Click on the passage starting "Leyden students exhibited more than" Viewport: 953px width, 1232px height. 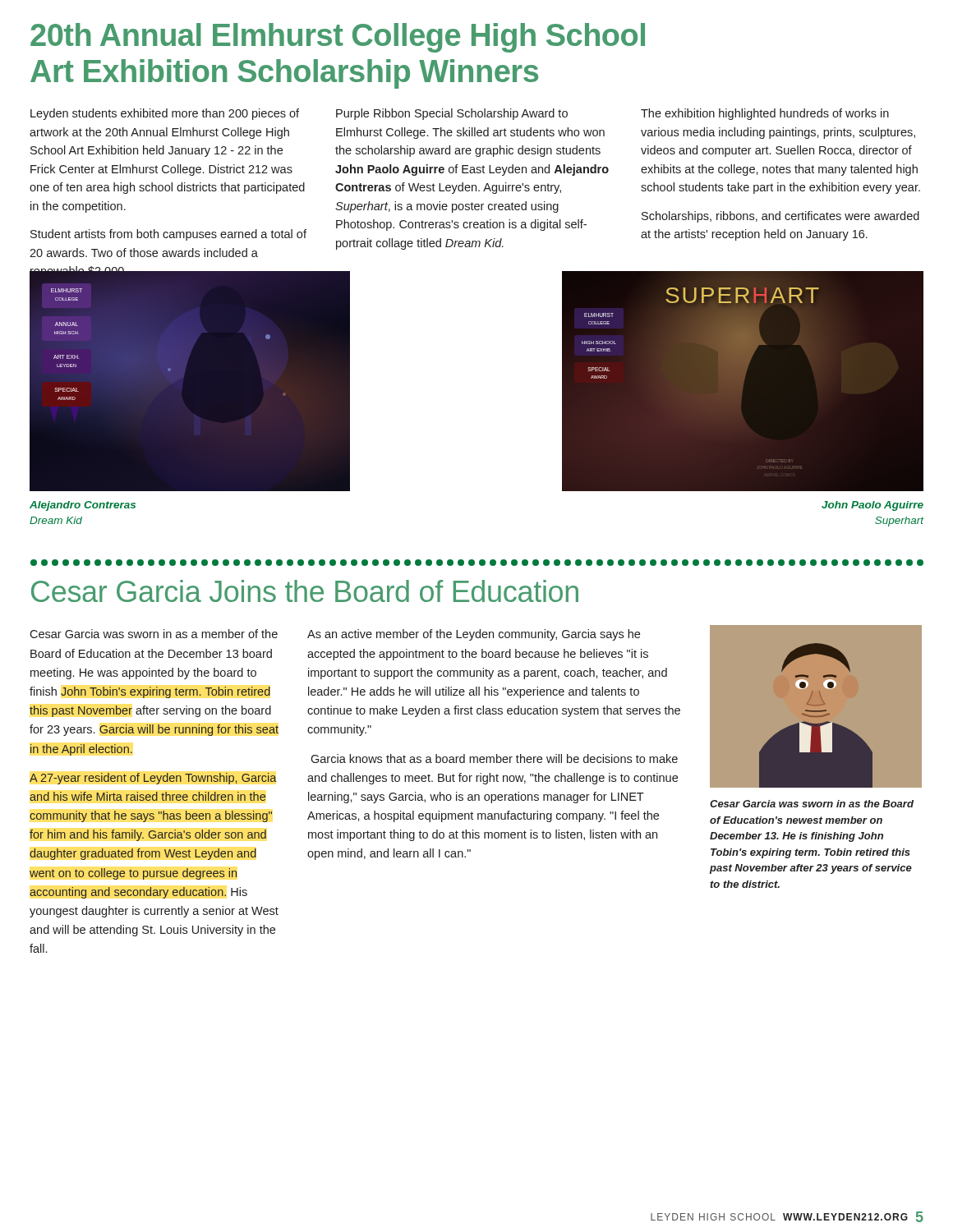[171, 193]
